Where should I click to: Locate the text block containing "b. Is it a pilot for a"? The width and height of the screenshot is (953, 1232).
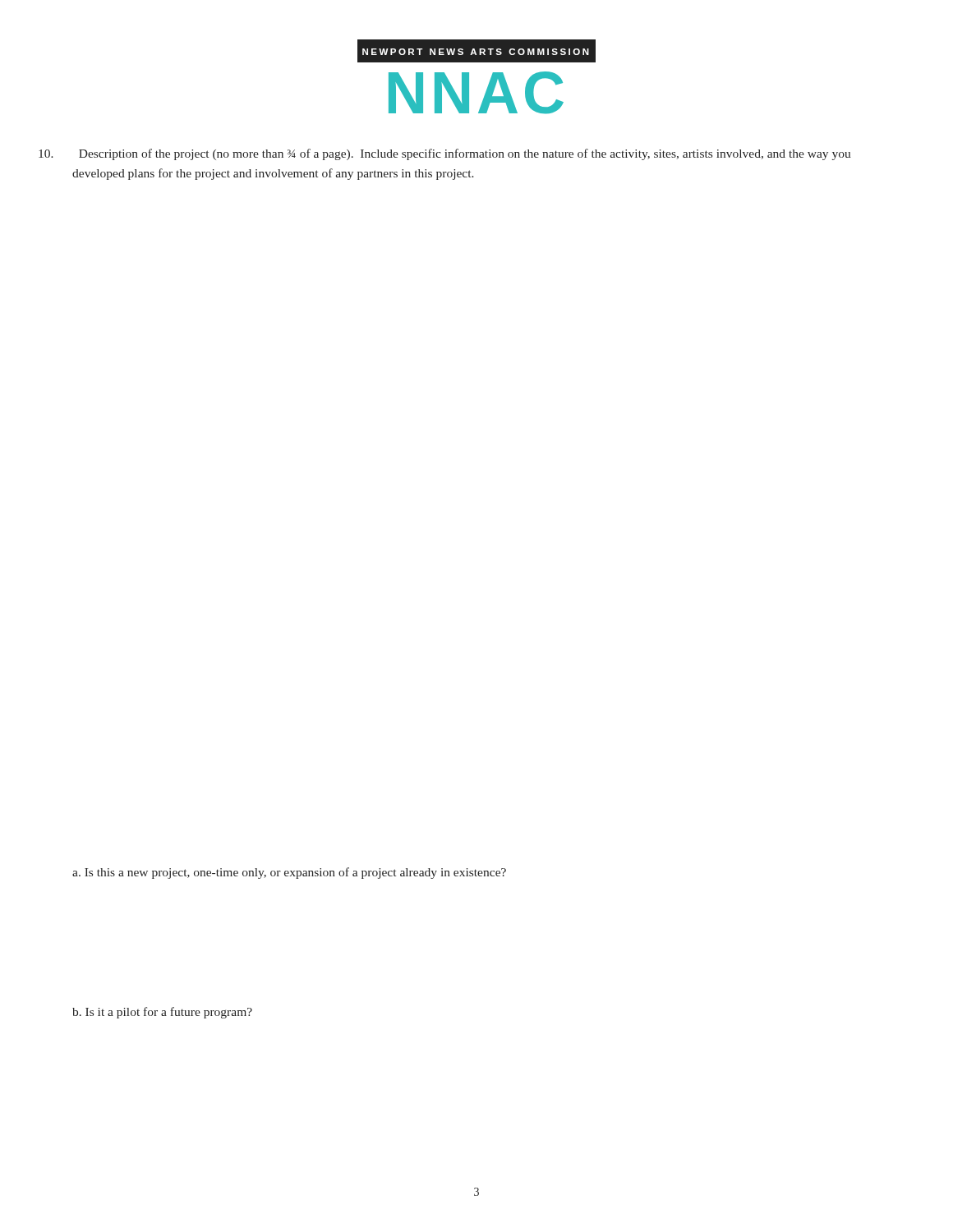pyautogui.click(x=162, y=1011)
